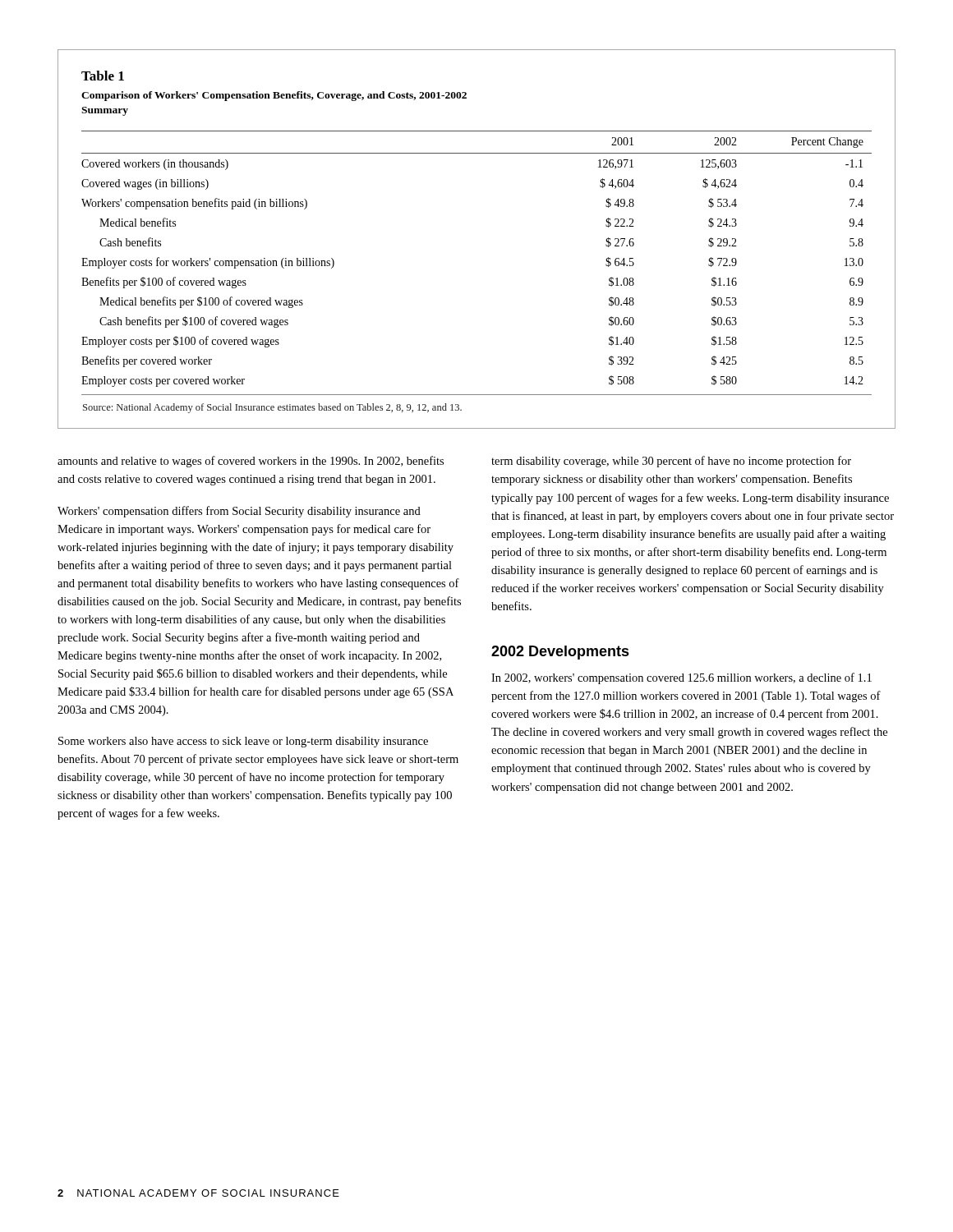The width and height of the screenshot is (953, 1232).
Task: Find the block starting "2002 Developments"
Action: 560,651
